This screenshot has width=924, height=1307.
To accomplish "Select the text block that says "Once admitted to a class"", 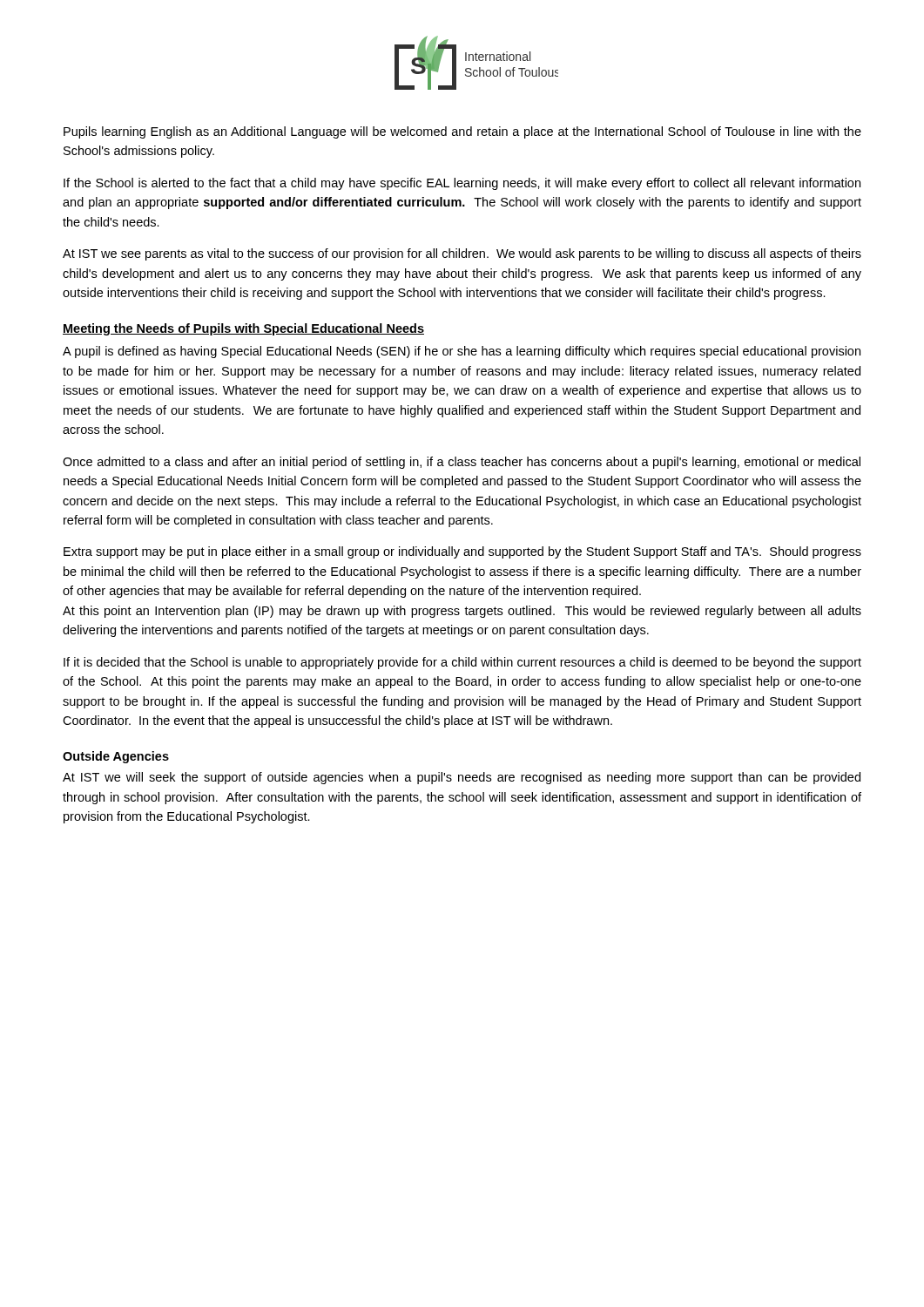I will [x=462, y=491].
